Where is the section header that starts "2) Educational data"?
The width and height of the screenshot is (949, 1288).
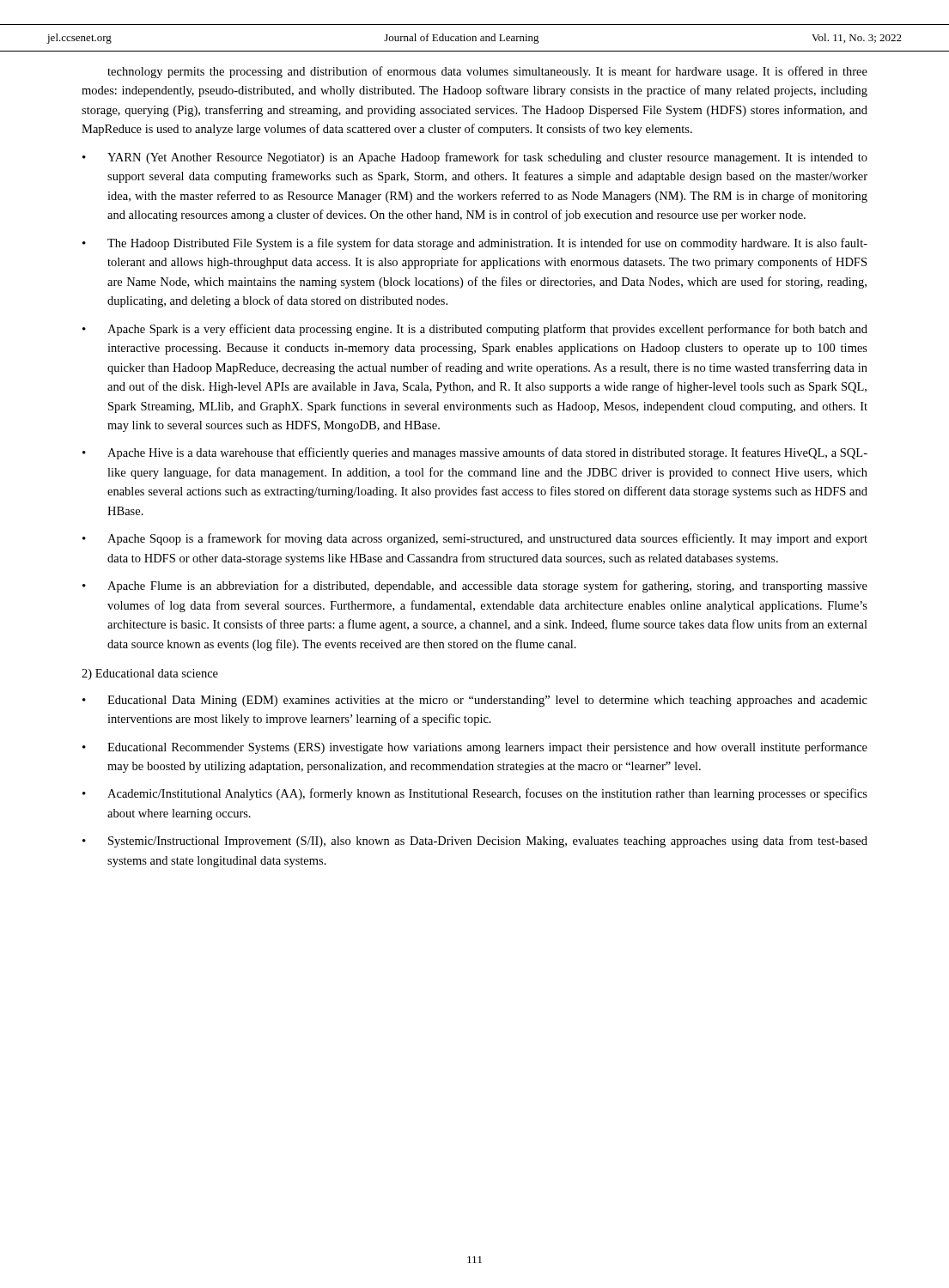coord(150,673)
